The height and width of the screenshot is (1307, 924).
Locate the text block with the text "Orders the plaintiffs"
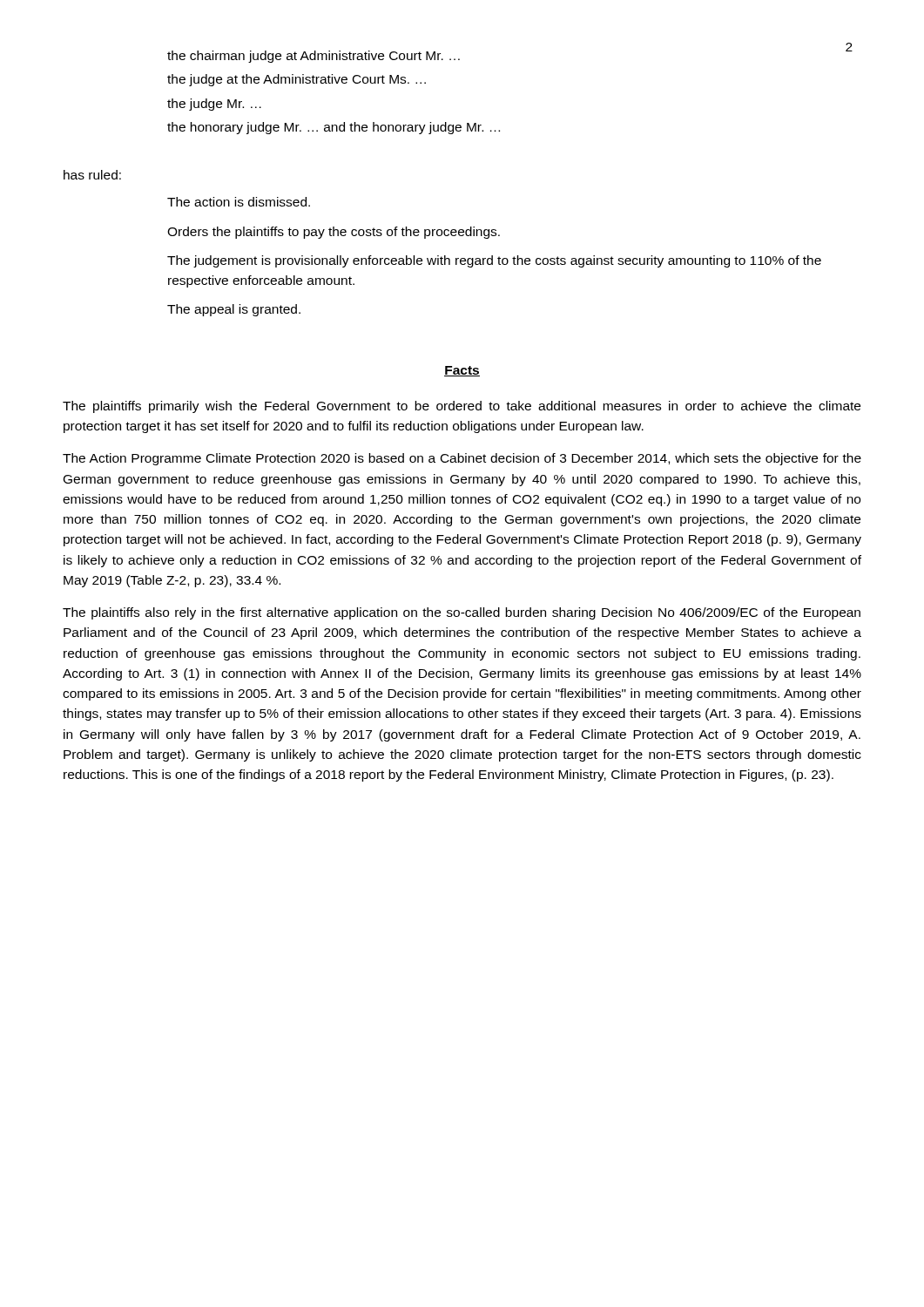[334, 231]
